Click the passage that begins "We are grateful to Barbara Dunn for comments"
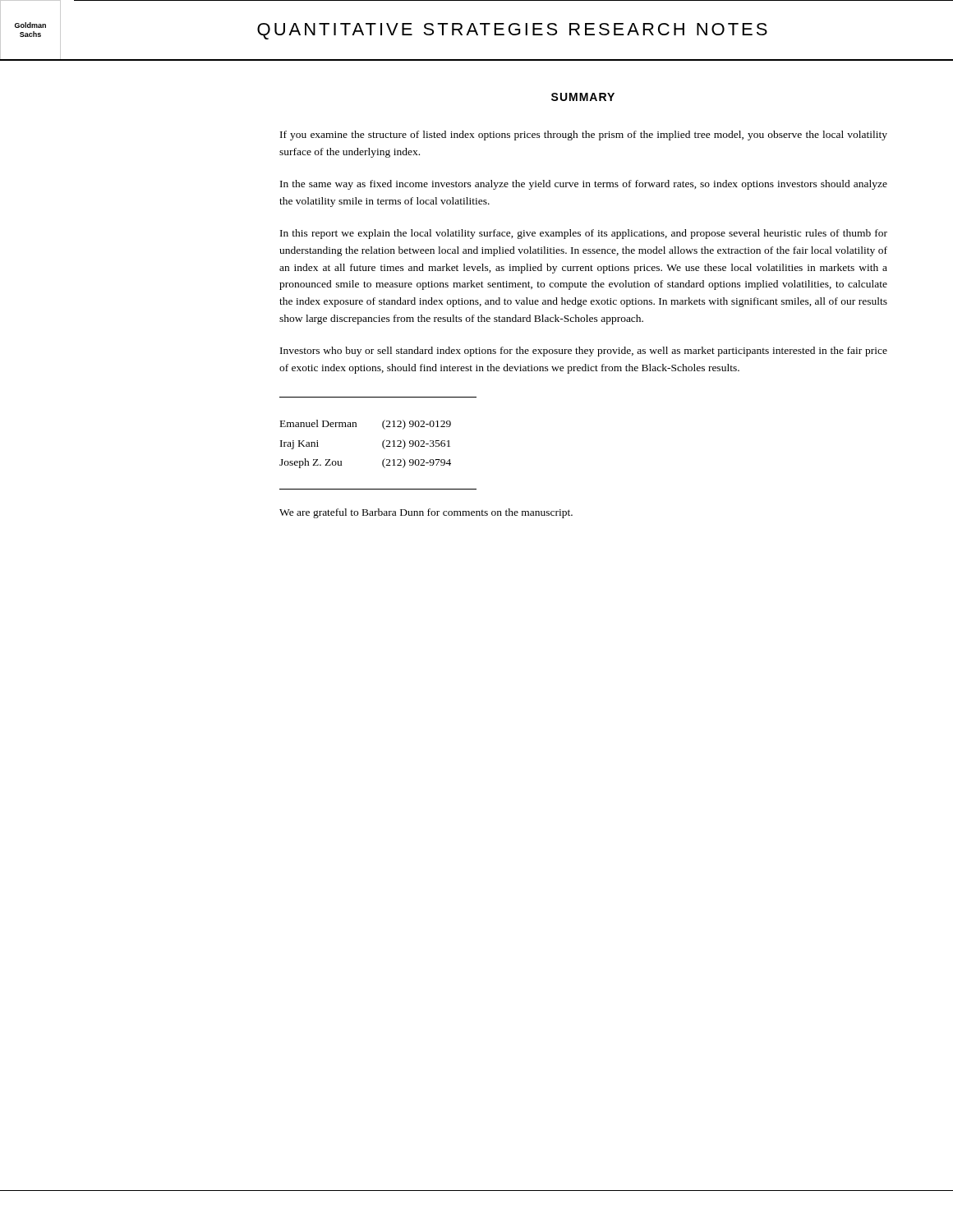 426,512
